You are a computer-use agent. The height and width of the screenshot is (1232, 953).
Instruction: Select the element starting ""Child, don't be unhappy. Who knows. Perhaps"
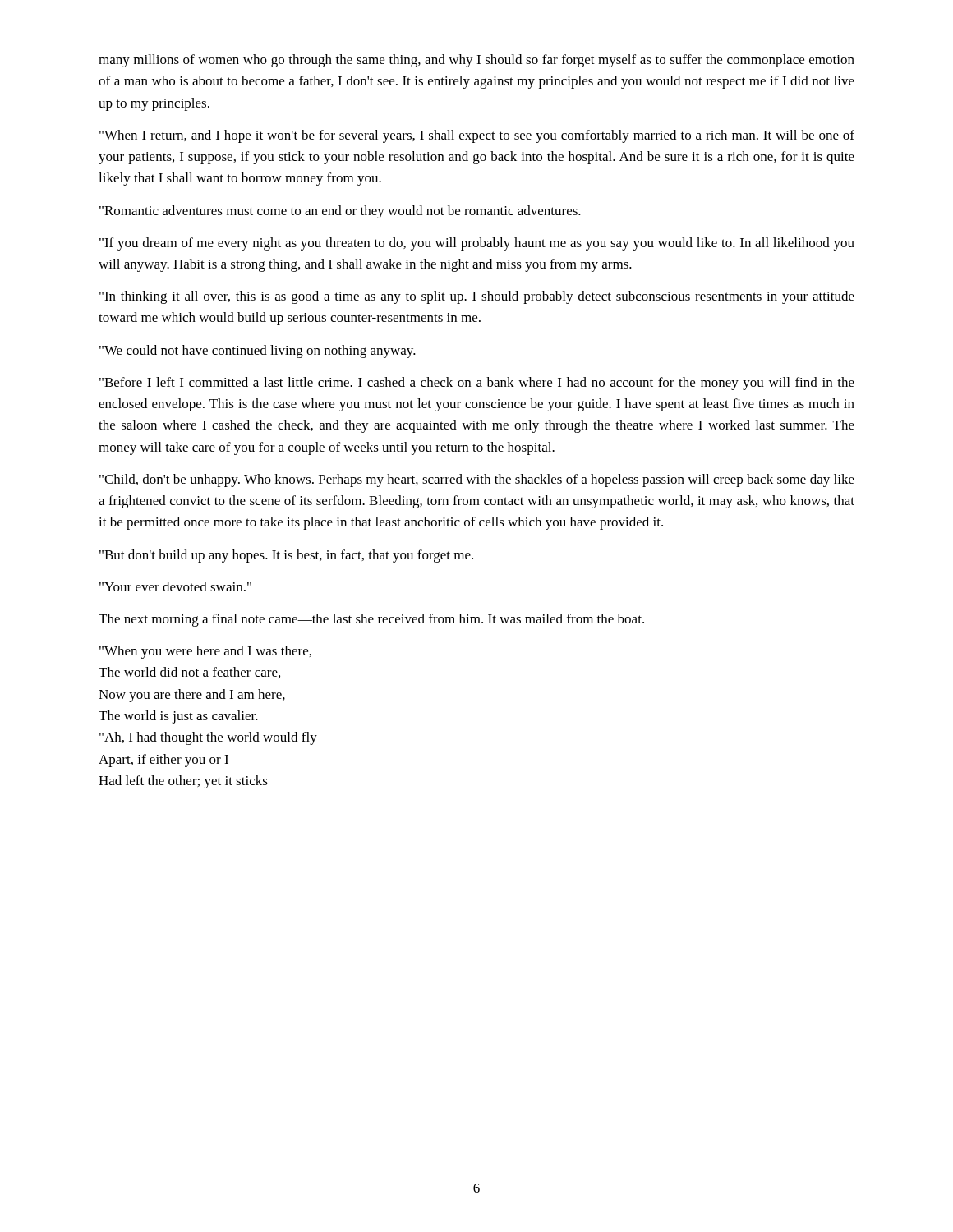pyautogui.click(x=476, y=501)
